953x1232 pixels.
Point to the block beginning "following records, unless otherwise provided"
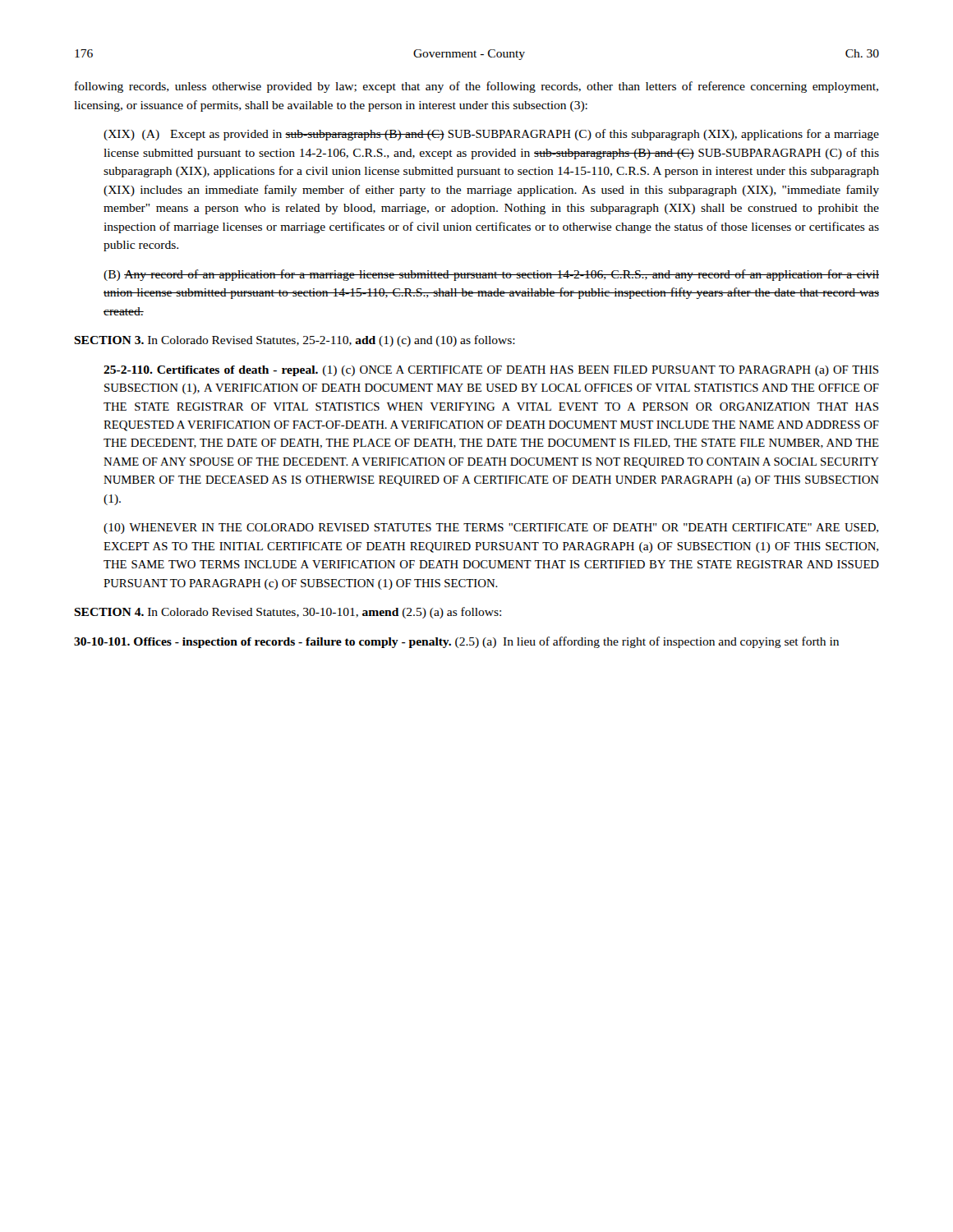click(476, 96)
